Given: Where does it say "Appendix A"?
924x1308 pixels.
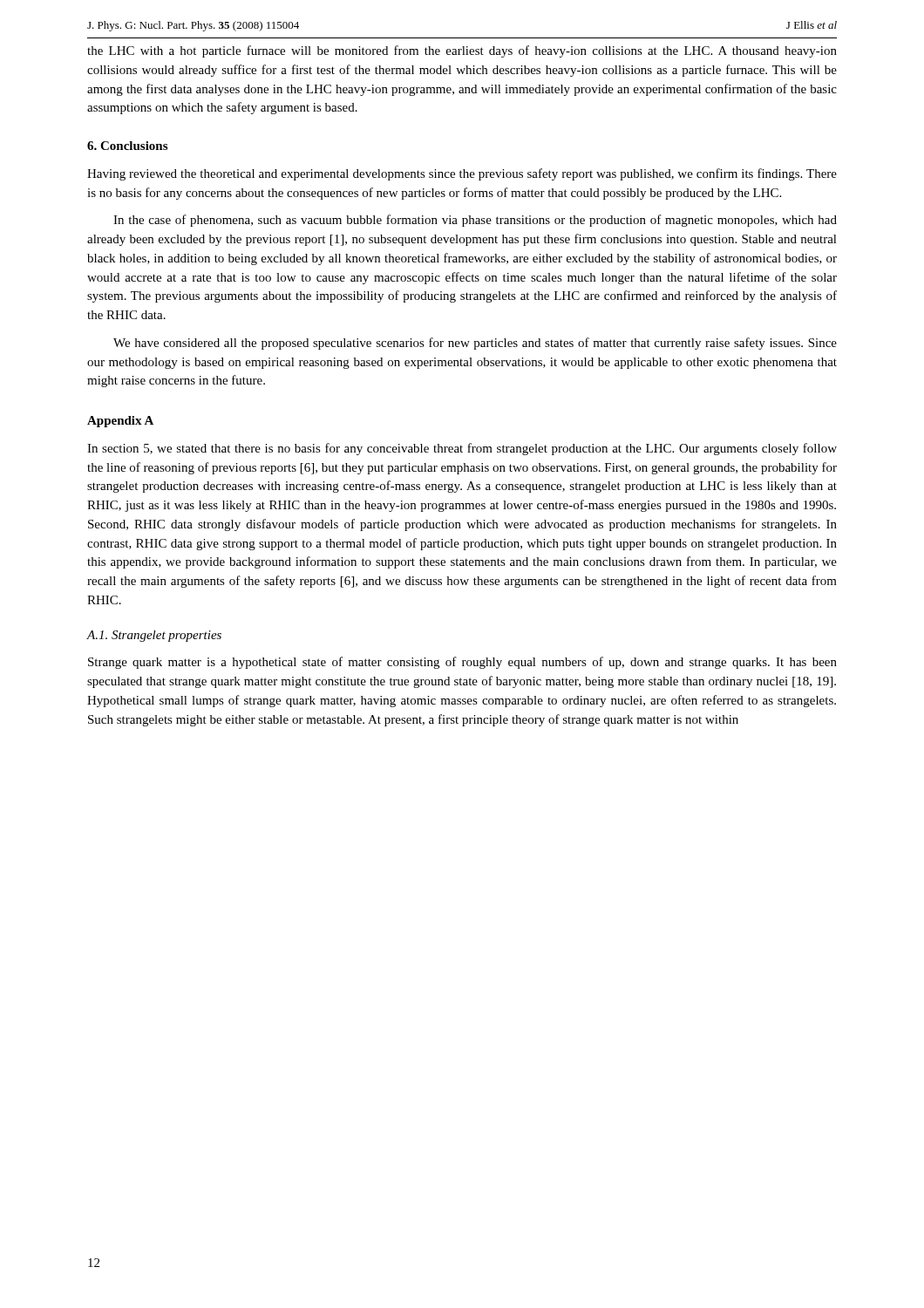Looking at the screenshot, I should [120, 420].
